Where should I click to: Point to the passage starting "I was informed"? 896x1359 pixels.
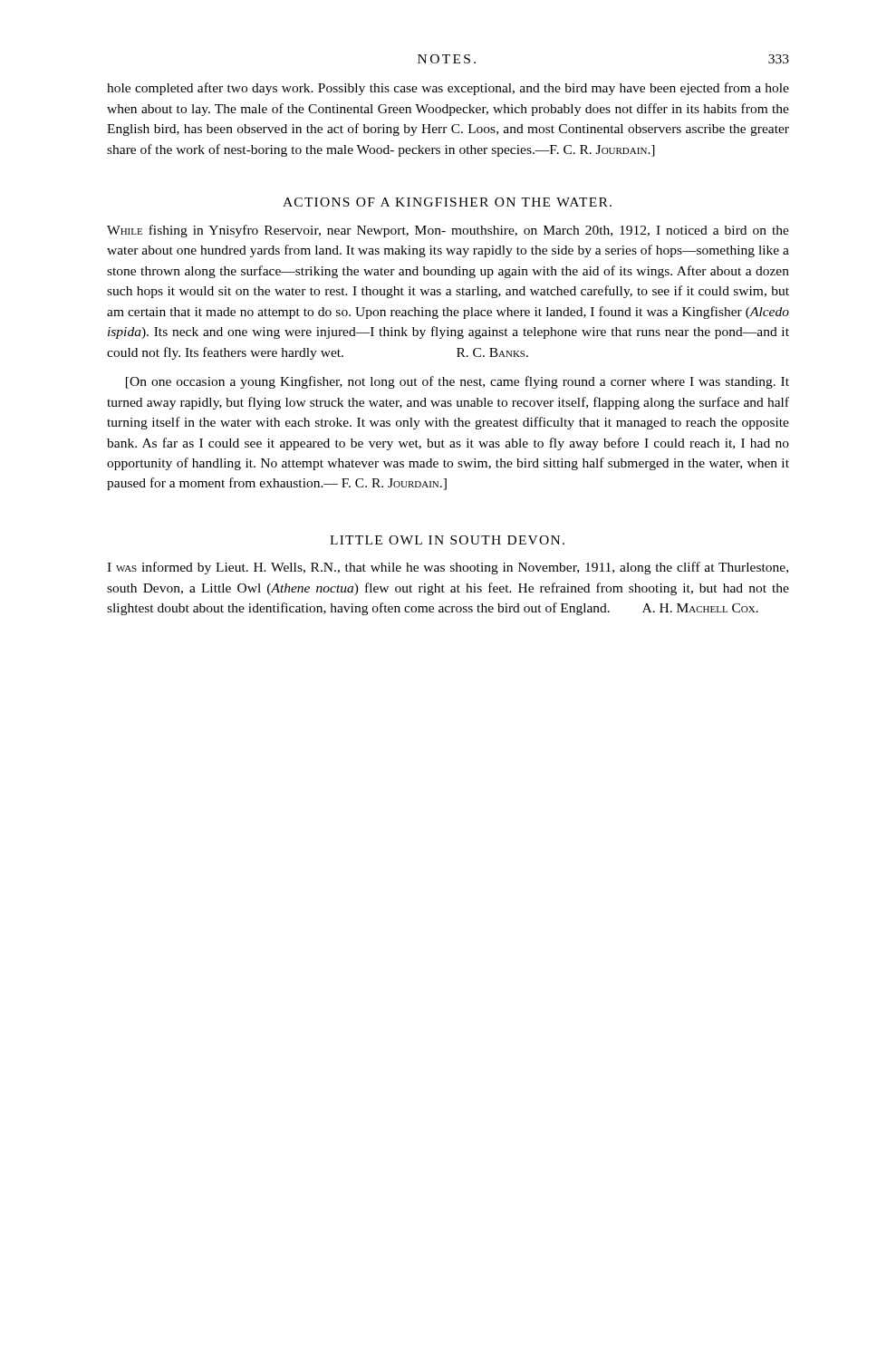click(x=448, y=589)
